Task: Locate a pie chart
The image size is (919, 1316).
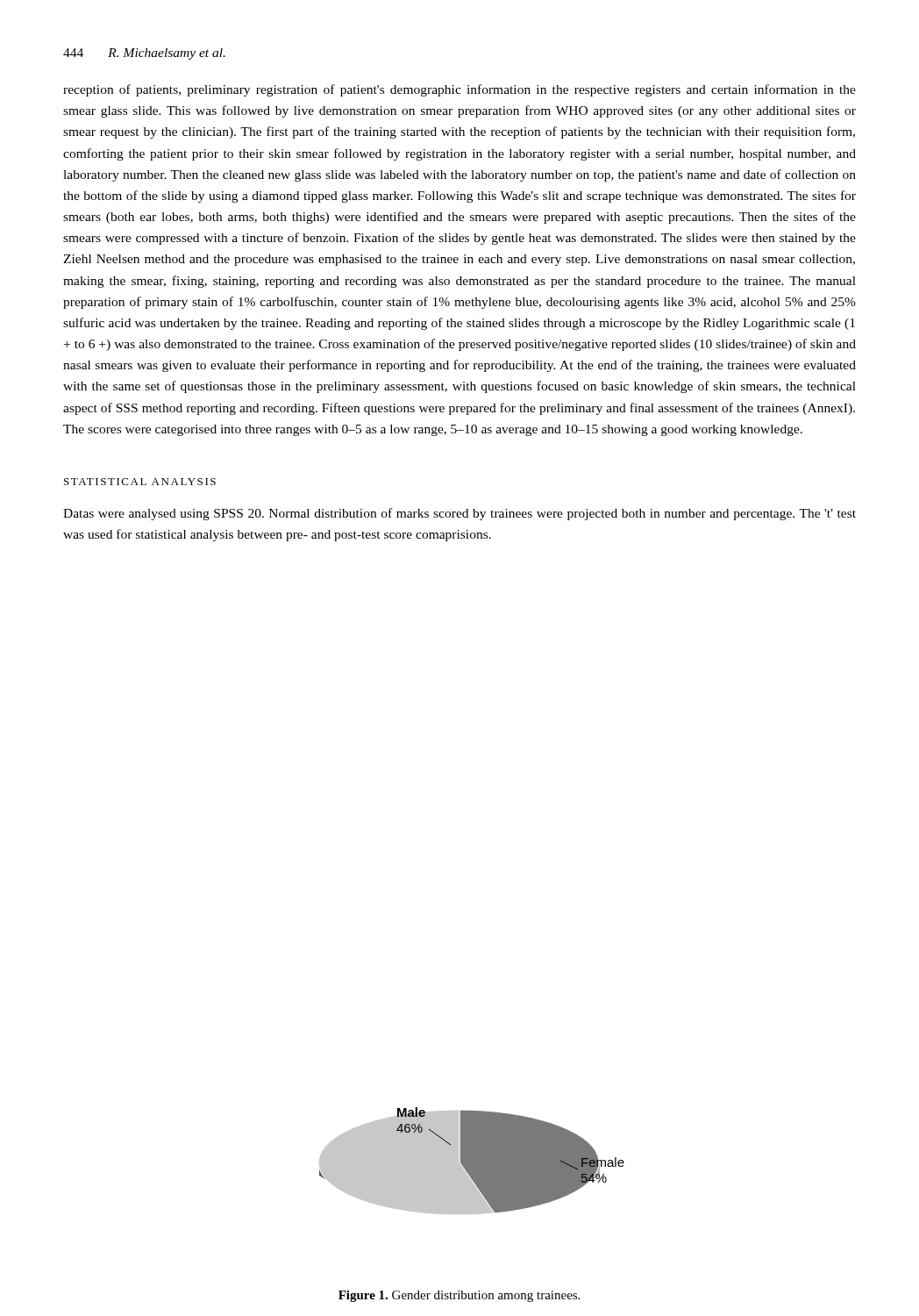Action: pyautogui.click(x=460, y=1164)
